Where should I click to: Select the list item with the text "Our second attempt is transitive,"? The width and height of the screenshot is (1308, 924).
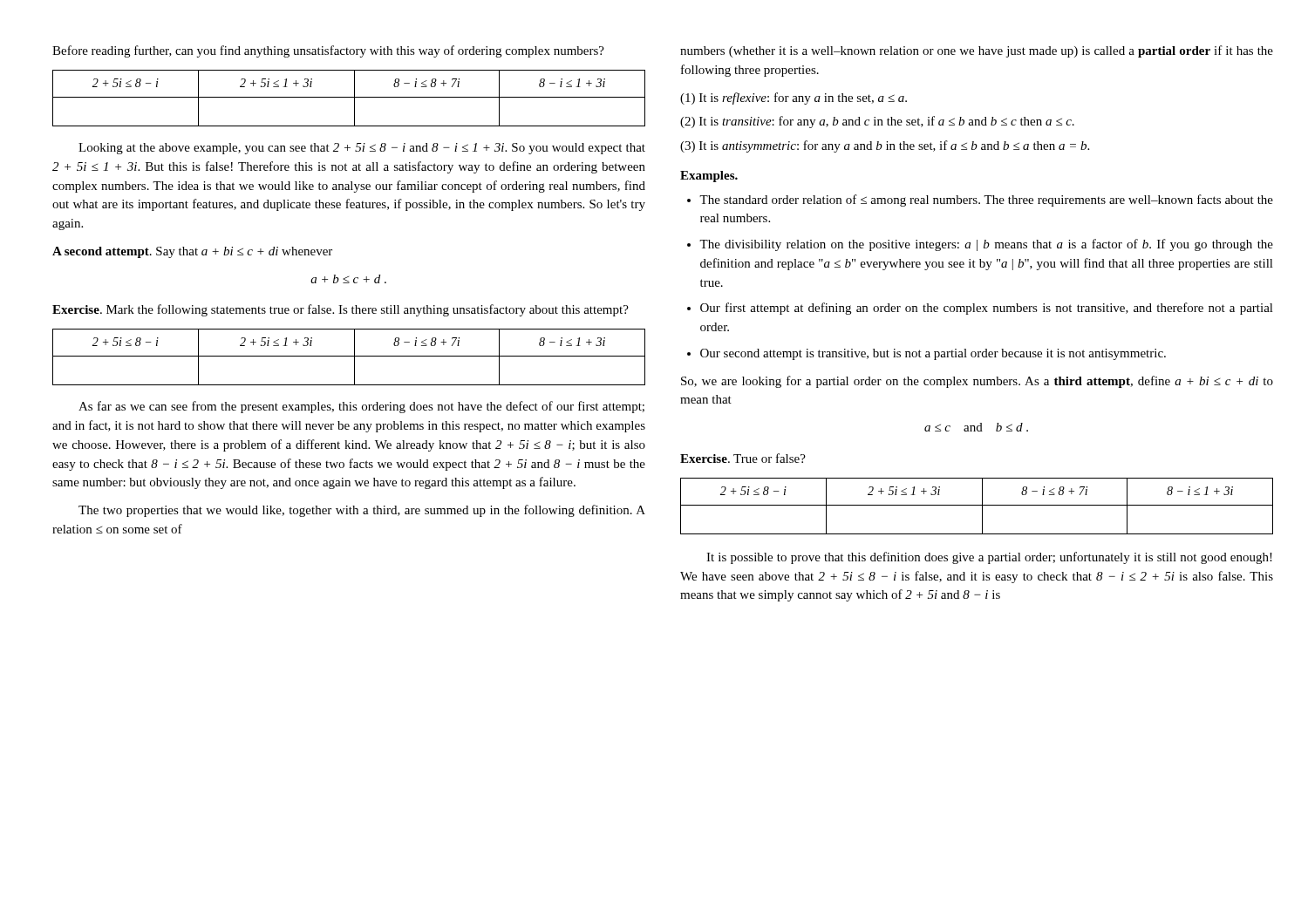point(986,354)
